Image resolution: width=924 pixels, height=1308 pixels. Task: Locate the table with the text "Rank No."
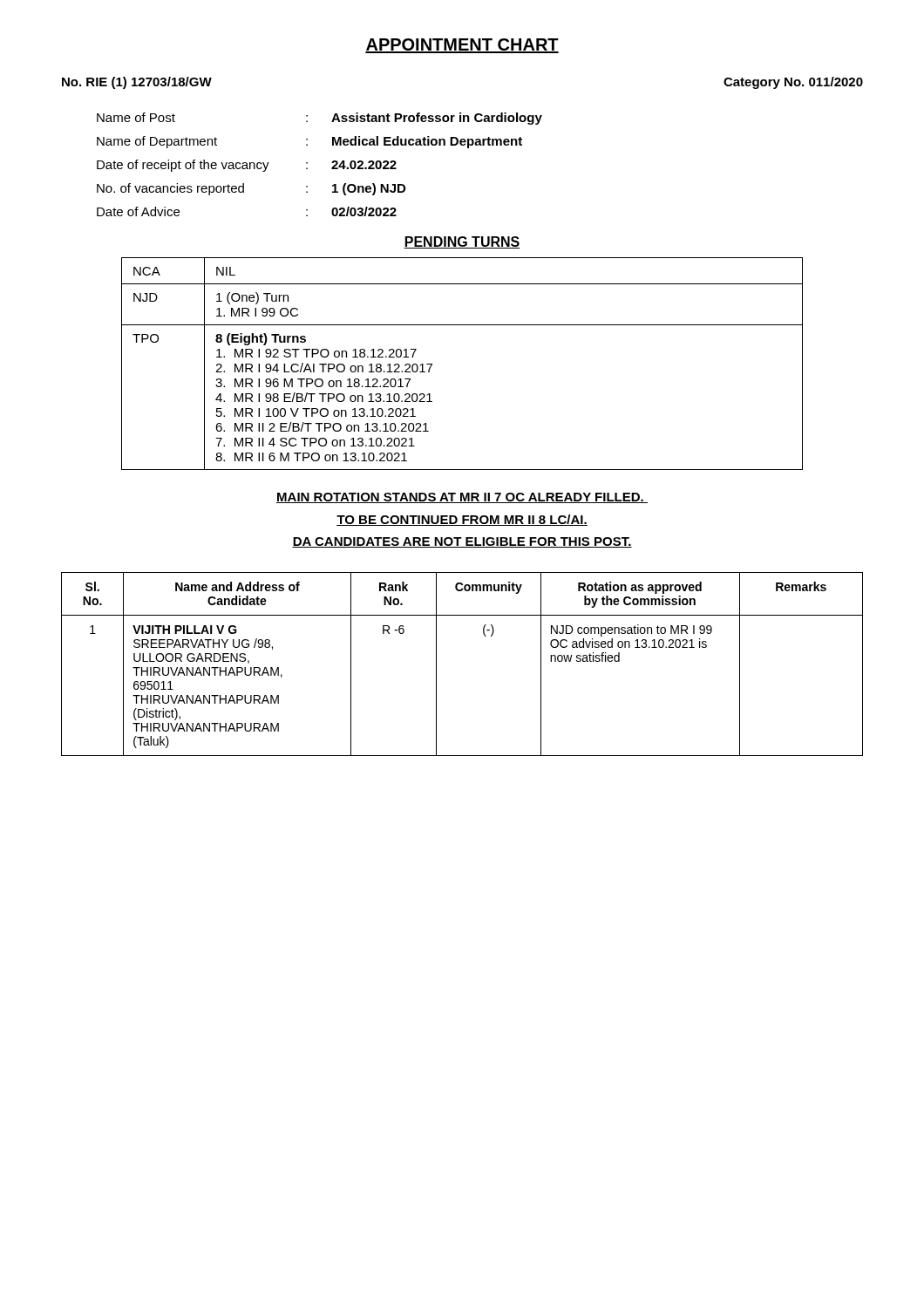(462, 664)
